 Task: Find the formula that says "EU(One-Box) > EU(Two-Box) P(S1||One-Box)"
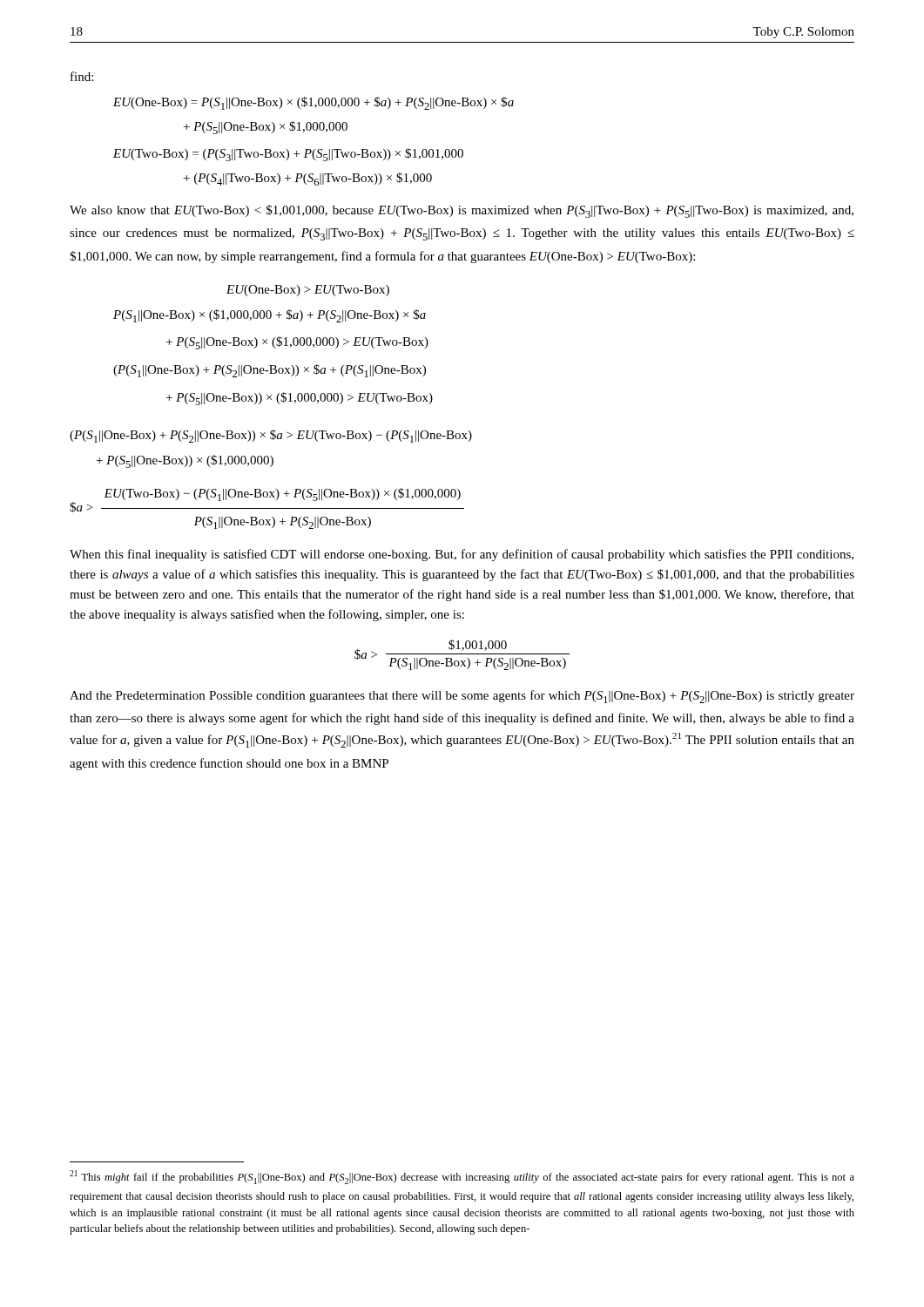coord(308,291)
